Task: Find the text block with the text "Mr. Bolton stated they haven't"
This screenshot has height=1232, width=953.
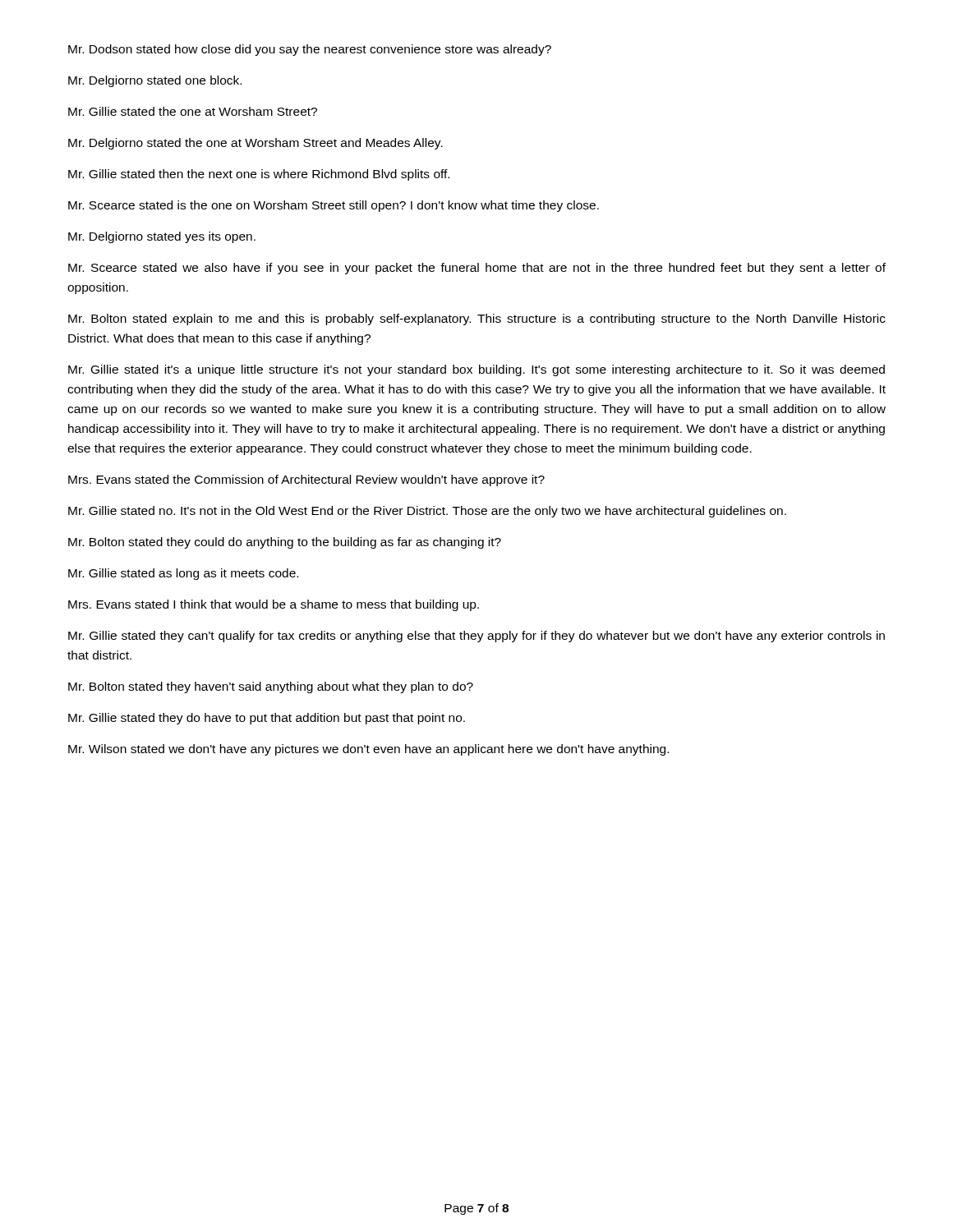Action: [270, 687]
